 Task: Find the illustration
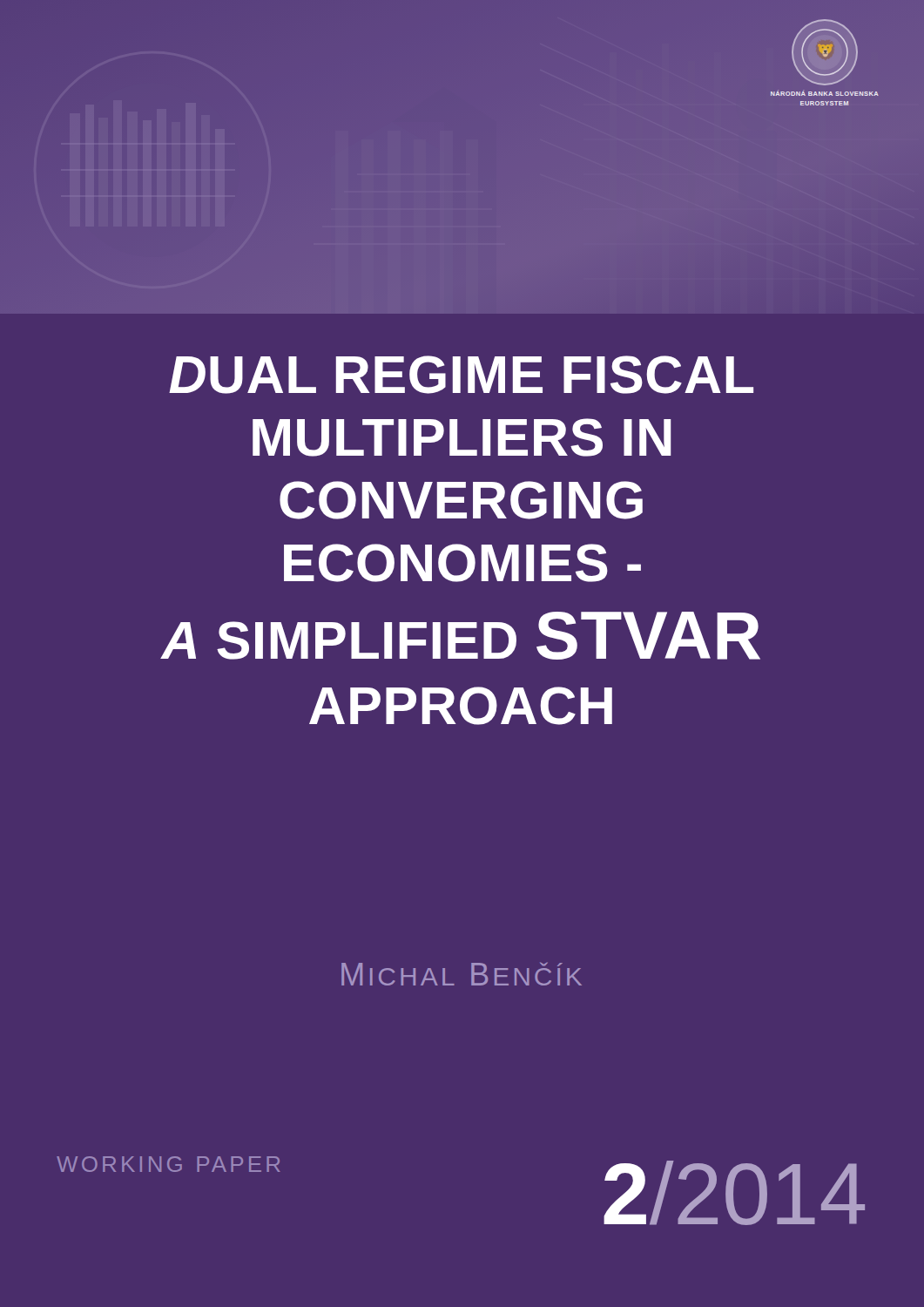tap(462, 157)
